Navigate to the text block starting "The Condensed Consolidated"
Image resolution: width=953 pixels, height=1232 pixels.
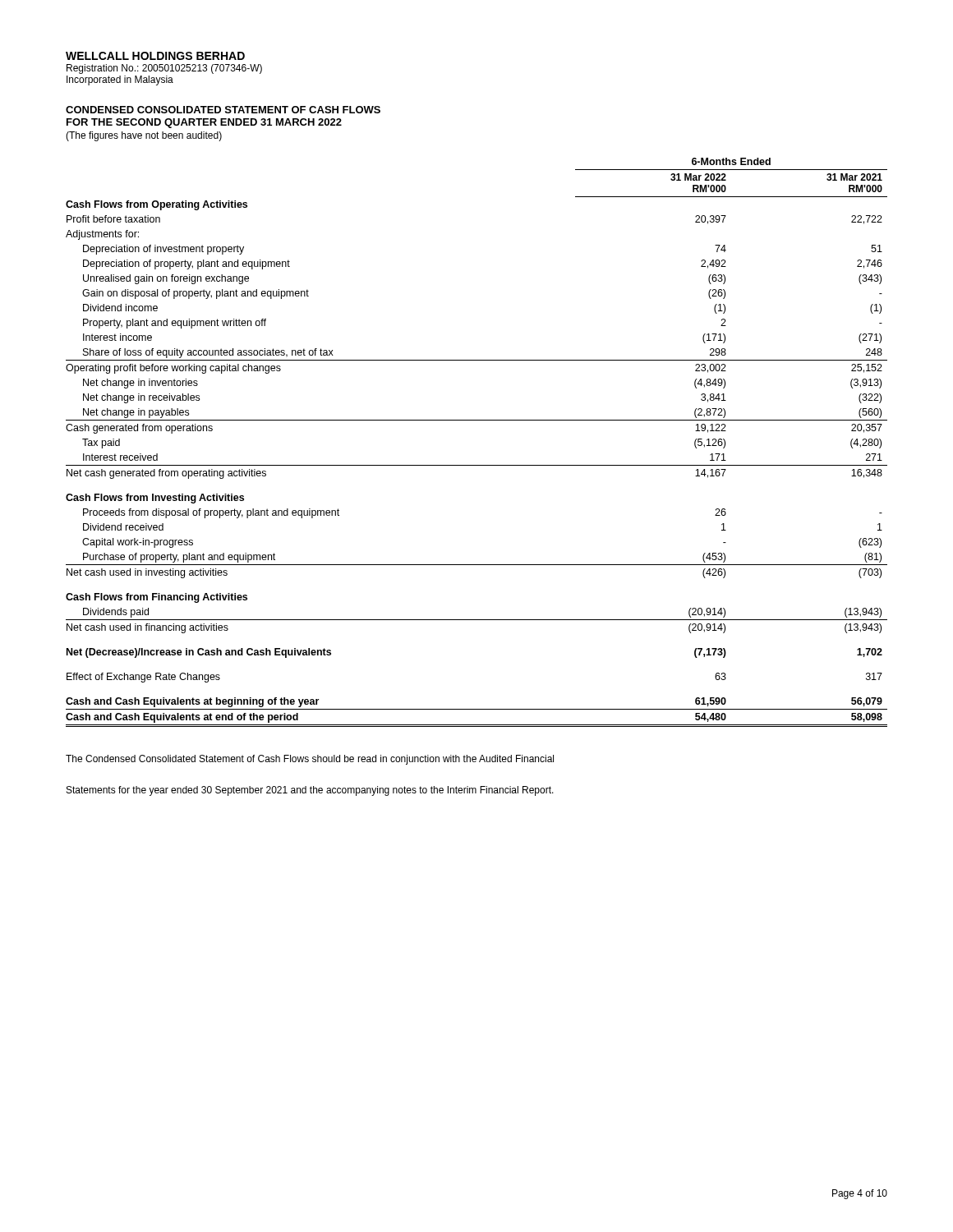(310, 760)
